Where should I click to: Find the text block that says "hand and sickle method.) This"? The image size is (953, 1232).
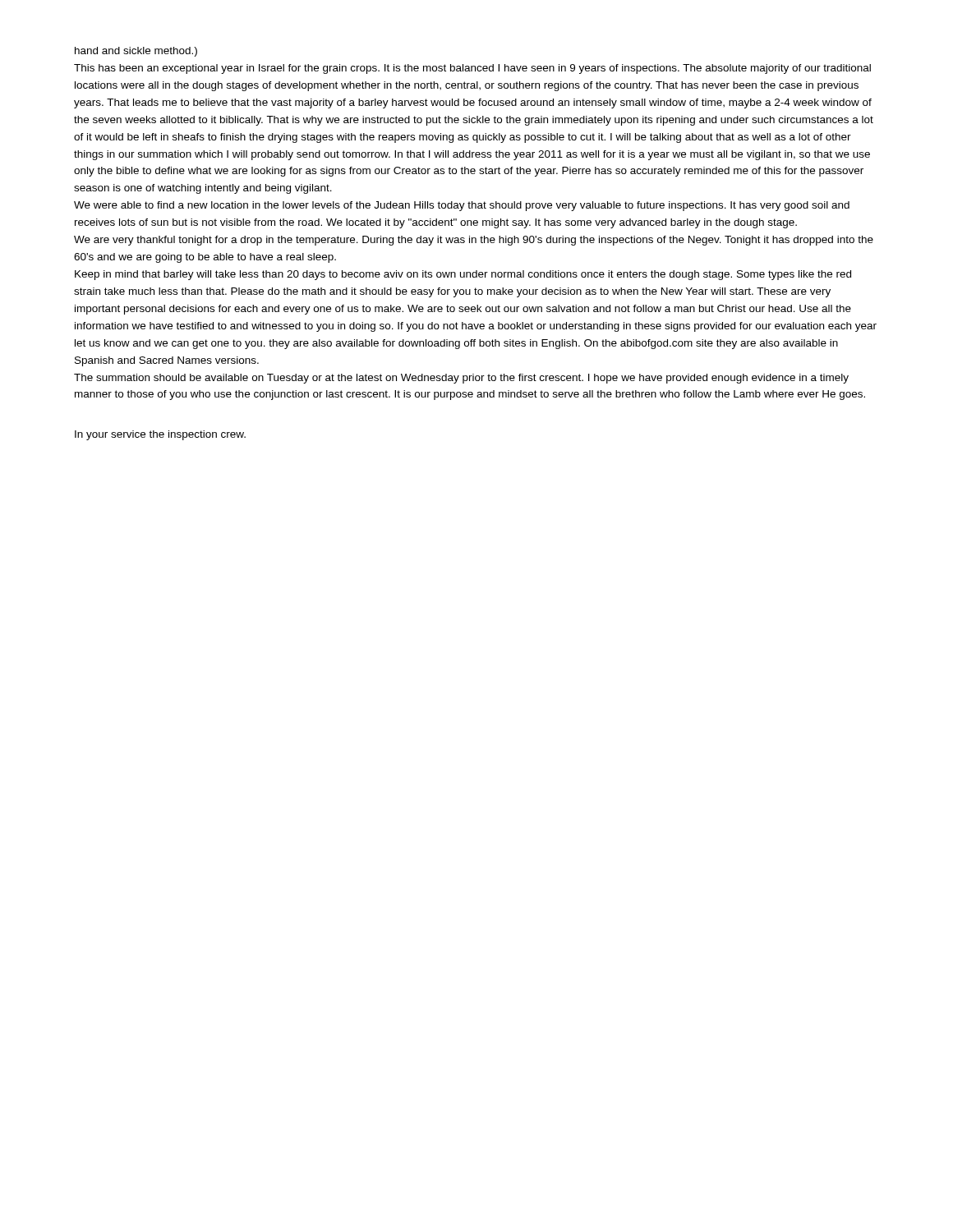pyautogui.click(x=476, y=223)
